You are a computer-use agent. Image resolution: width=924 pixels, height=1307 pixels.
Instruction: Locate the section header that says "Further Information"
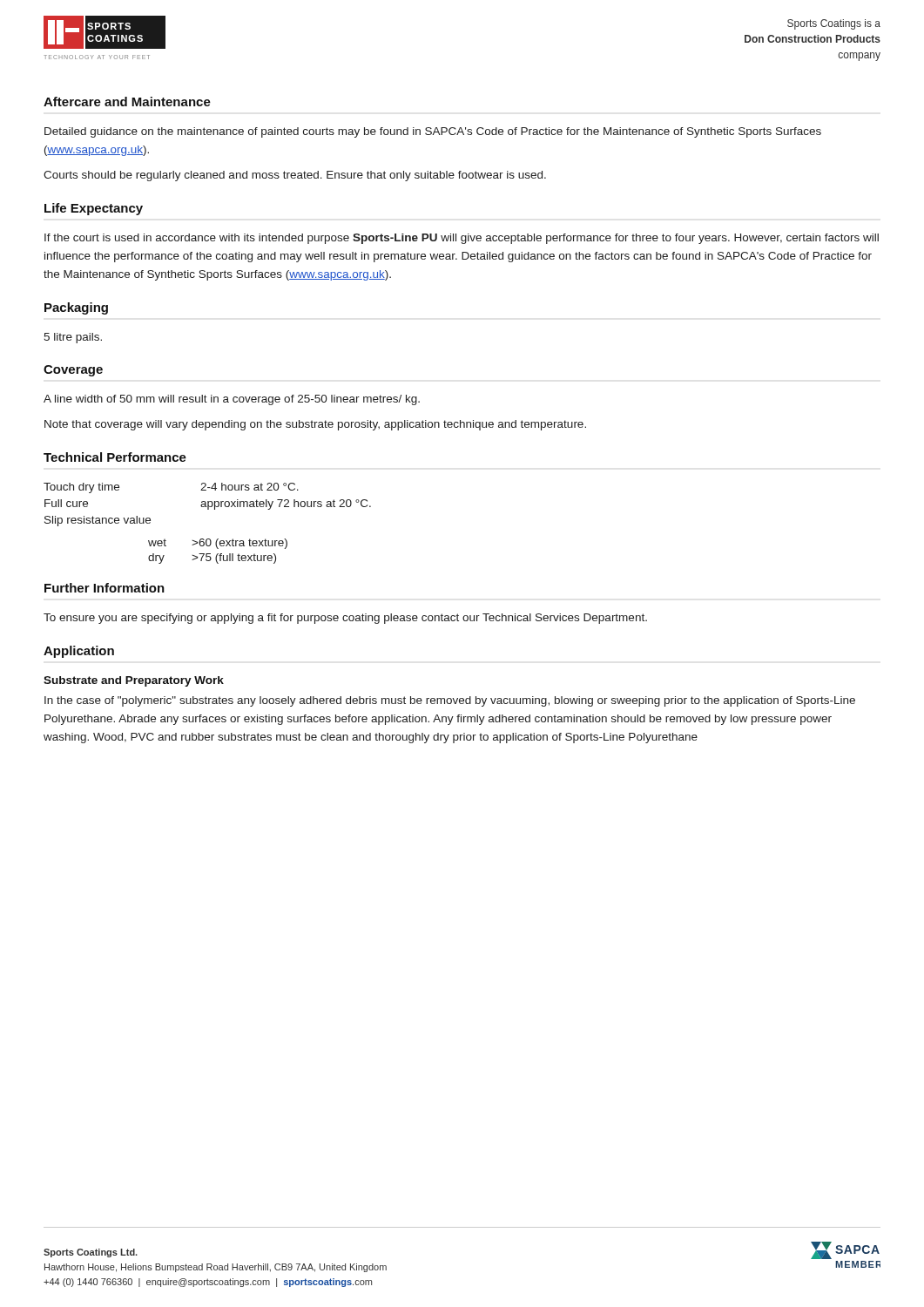tap(104, 588)
